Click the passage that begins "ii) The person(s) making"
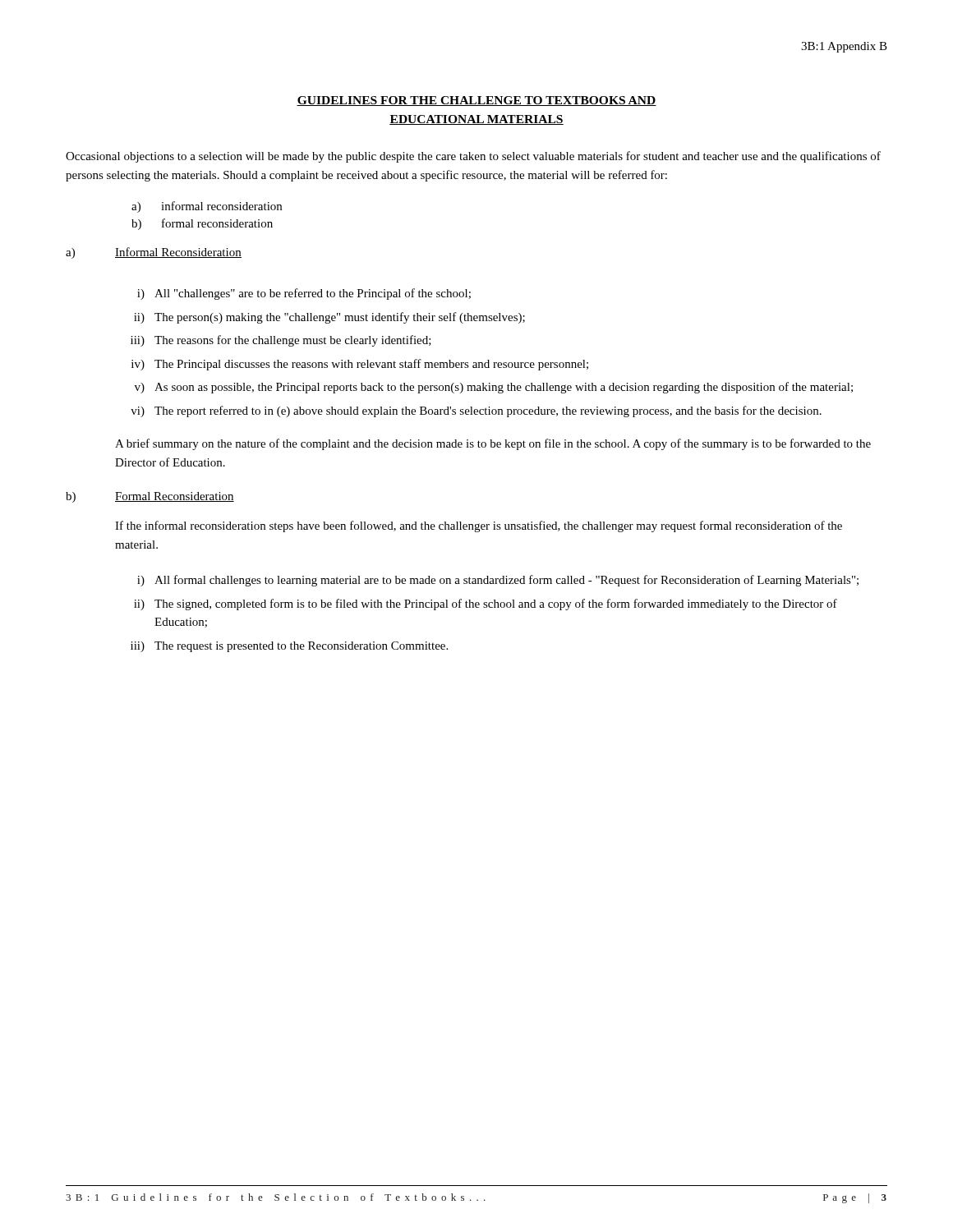Viewport: 953px width, 1232px height. coord(320,317)
